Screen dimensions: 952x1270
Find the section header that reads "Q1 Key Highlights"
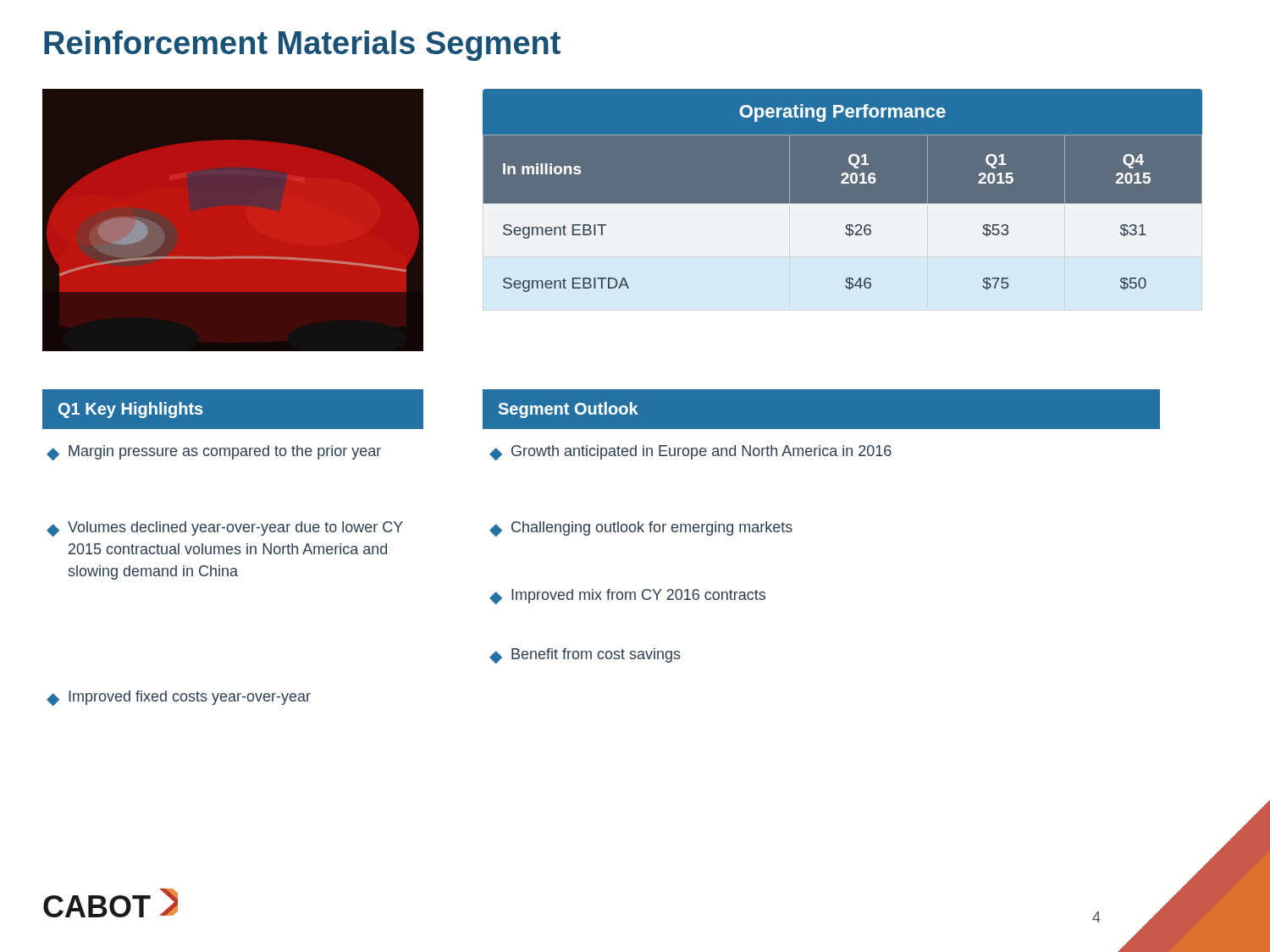click(130, 409)
